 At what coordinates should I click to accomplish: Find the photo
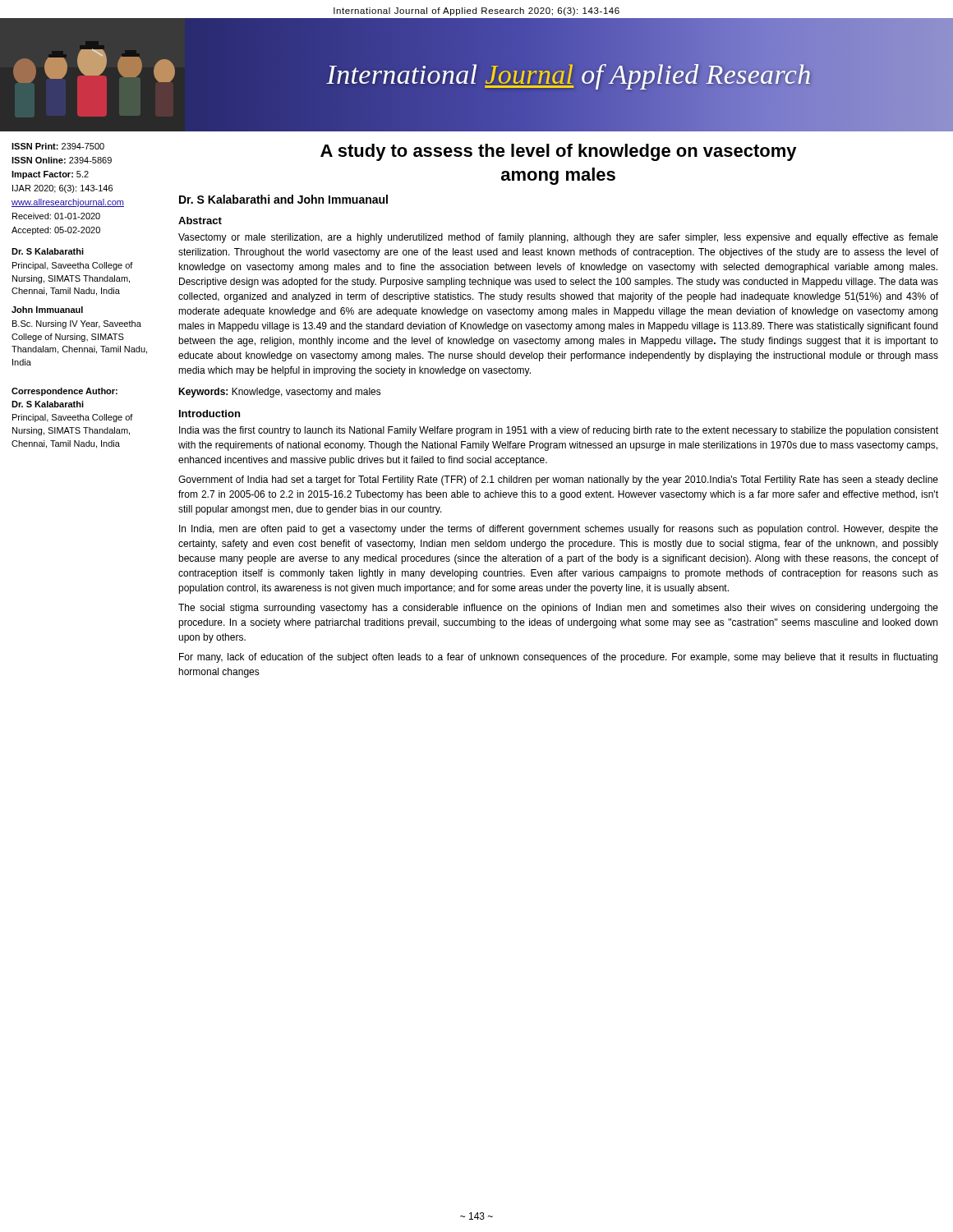(476, 75)
